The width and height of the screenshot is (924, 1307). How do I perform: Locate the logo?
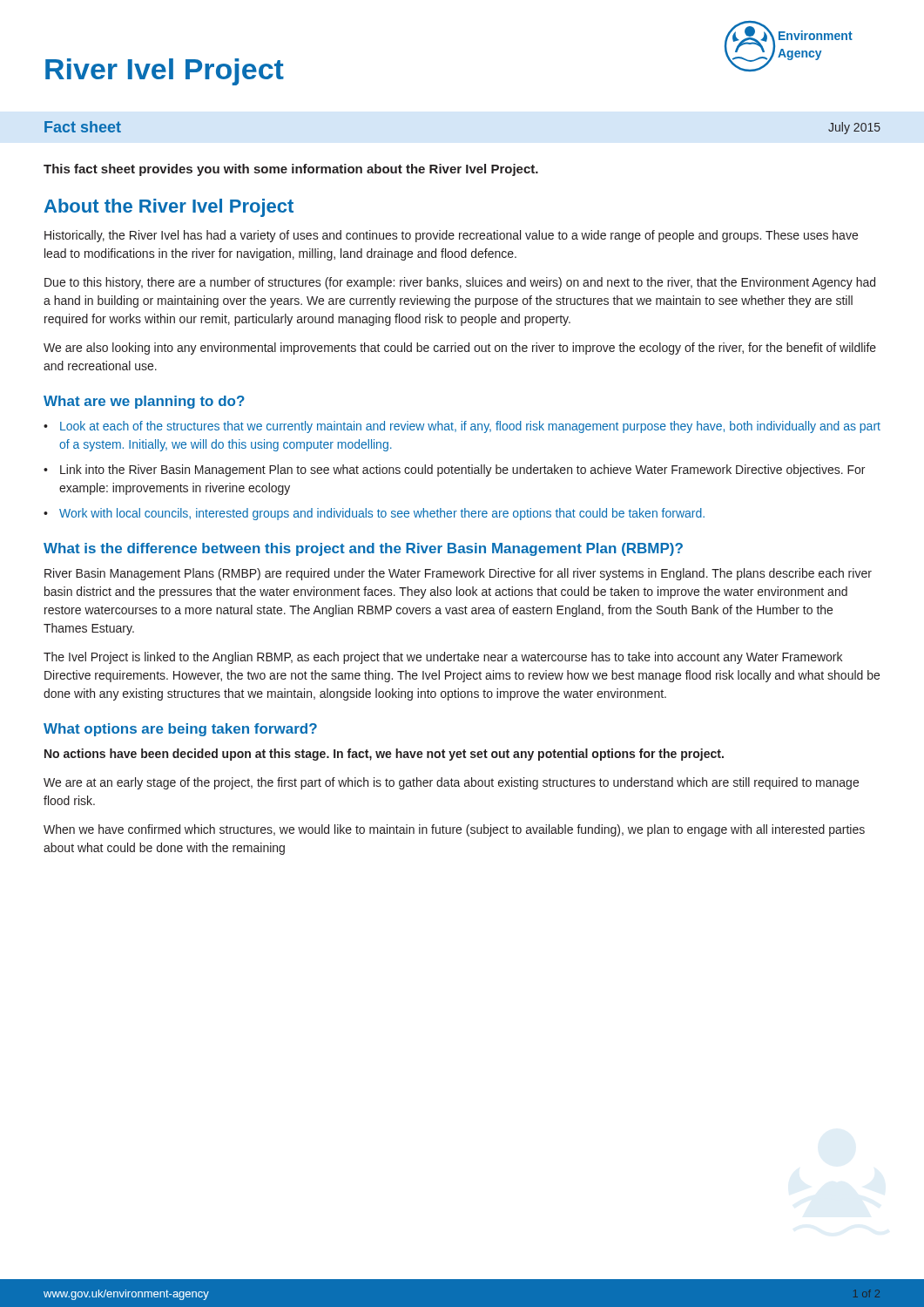[x=802, y=48]
